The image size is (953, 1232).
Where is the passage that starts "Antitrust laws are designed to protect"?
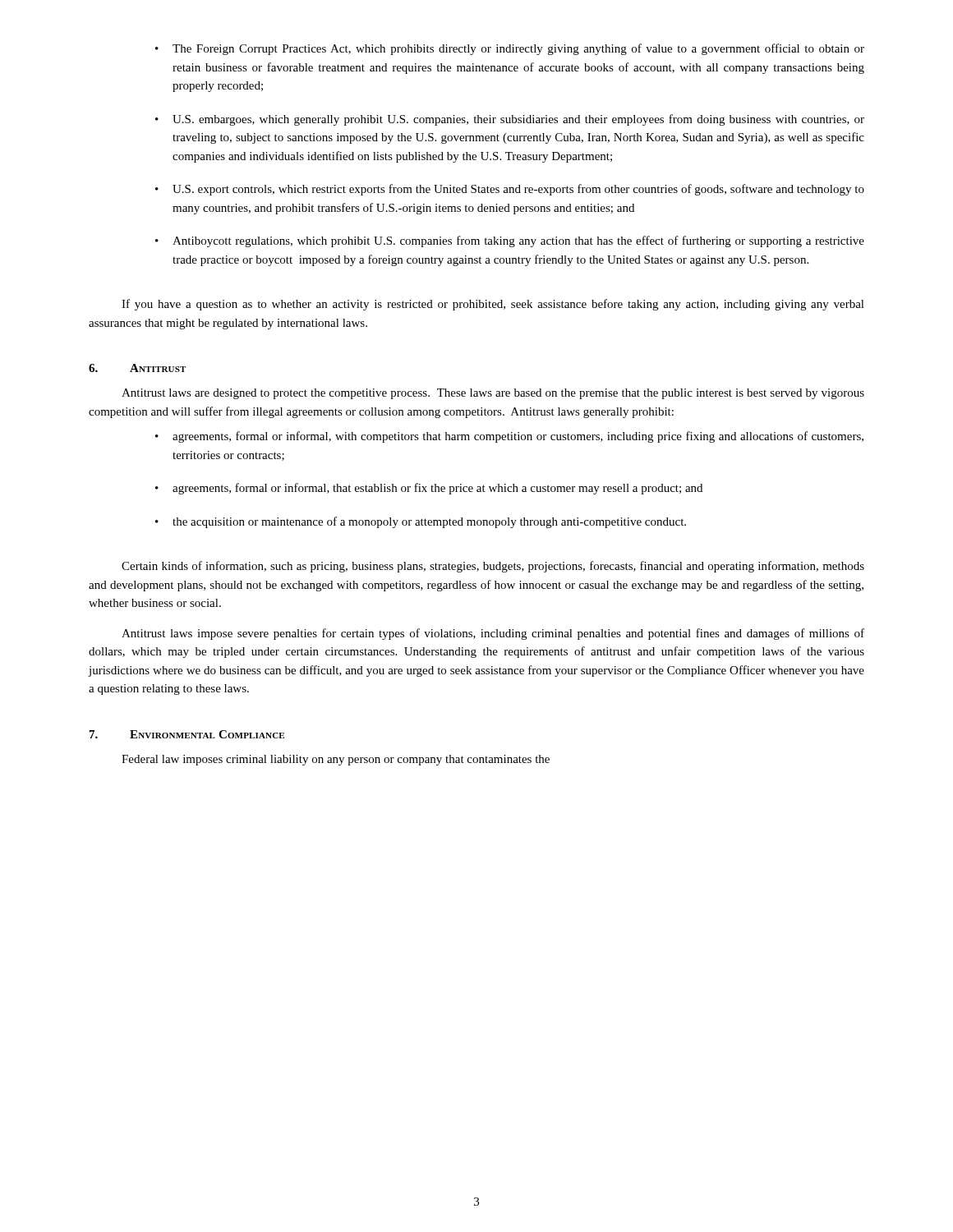point(476,402)
